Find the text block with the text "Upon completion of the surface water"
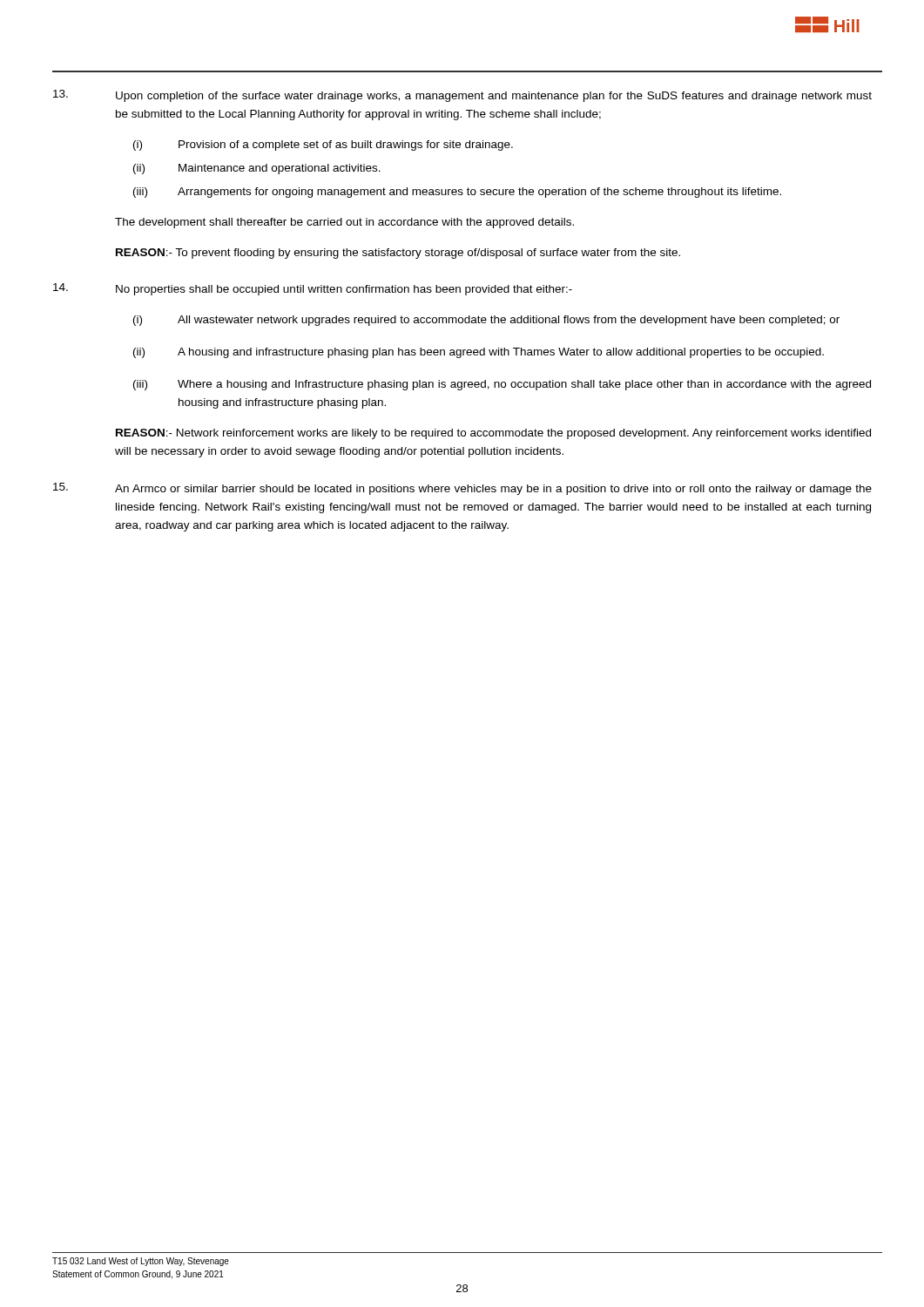924x1307 pixels. click(x=462, y=96)
